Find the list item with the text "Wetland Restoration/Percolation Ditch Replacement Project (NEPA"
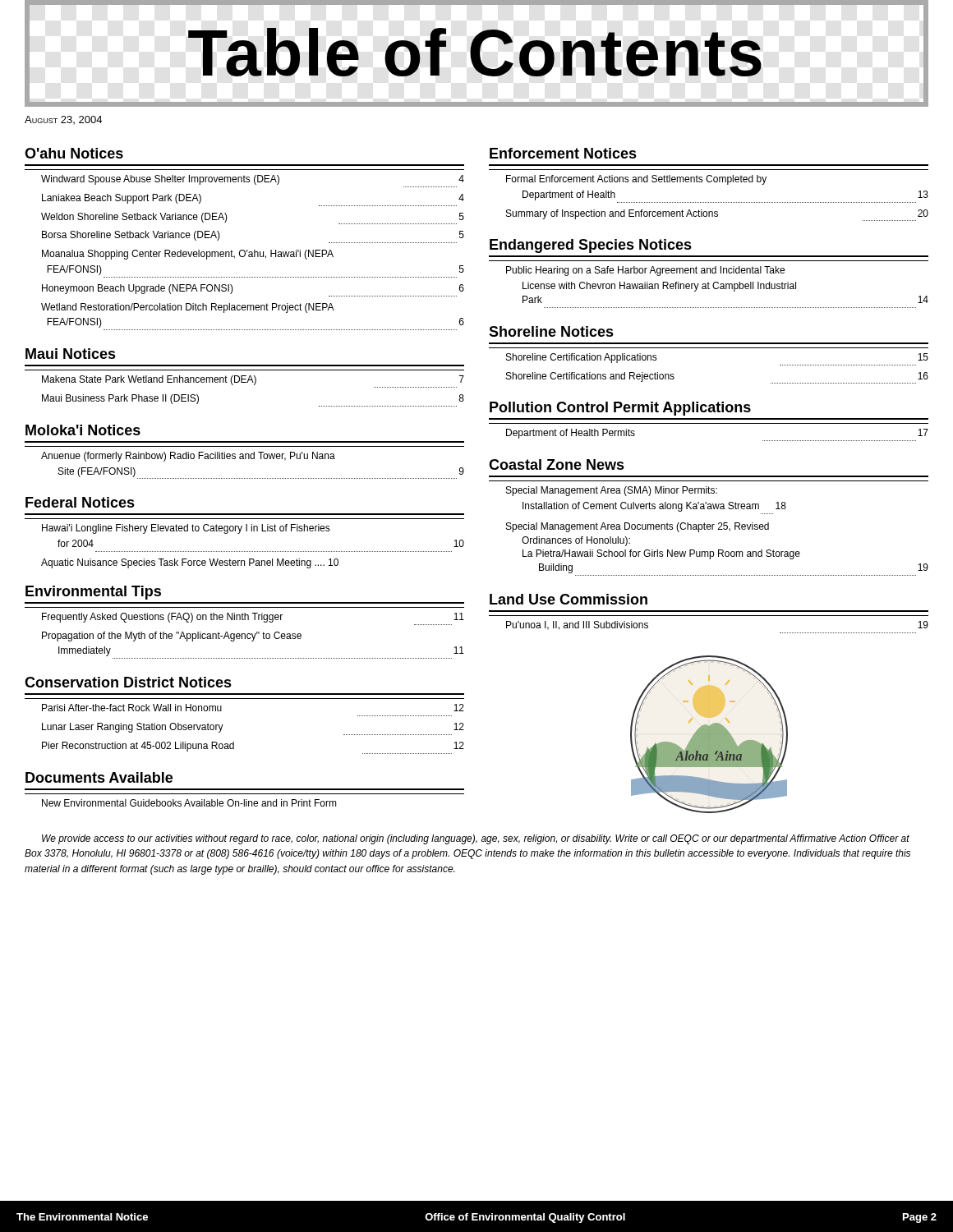This screenshot has height=1232, width=953. pos(187,307)
